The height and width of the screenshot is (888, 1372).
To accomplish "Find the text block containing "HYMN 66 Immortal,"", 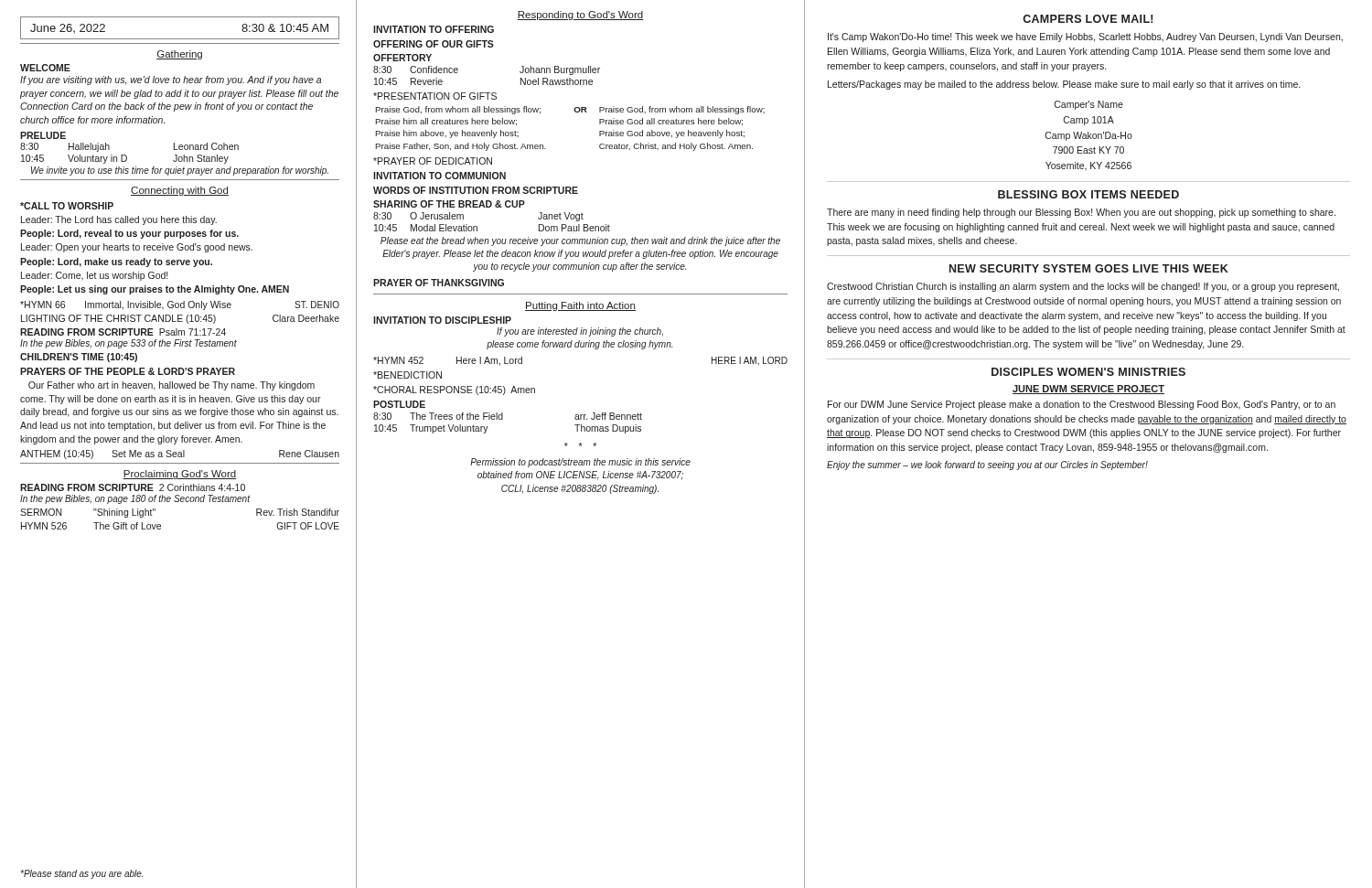I will tap(180, 305).
